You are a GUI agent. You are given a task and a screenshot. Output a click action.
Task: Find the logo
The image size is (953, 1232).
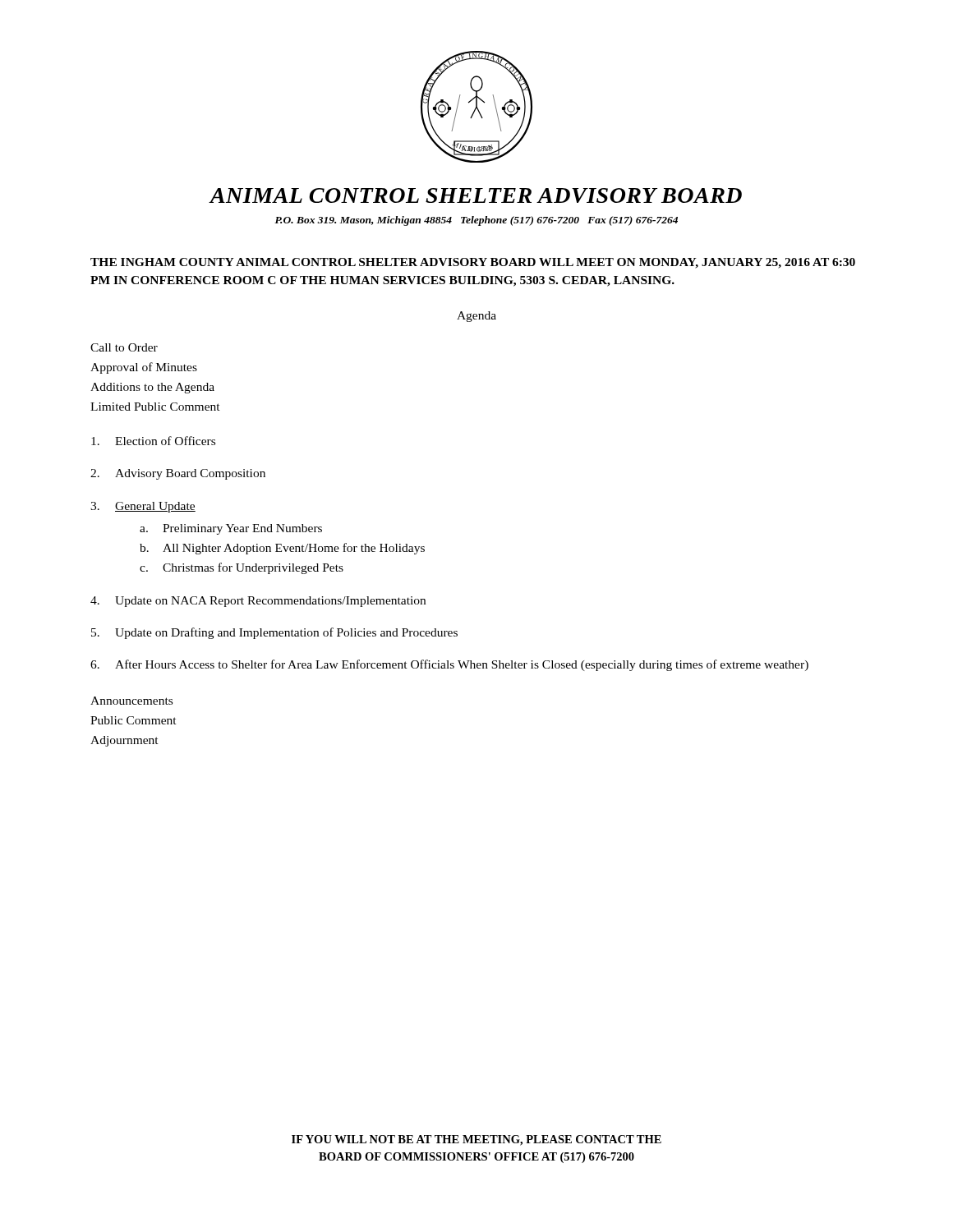point(476,108)
